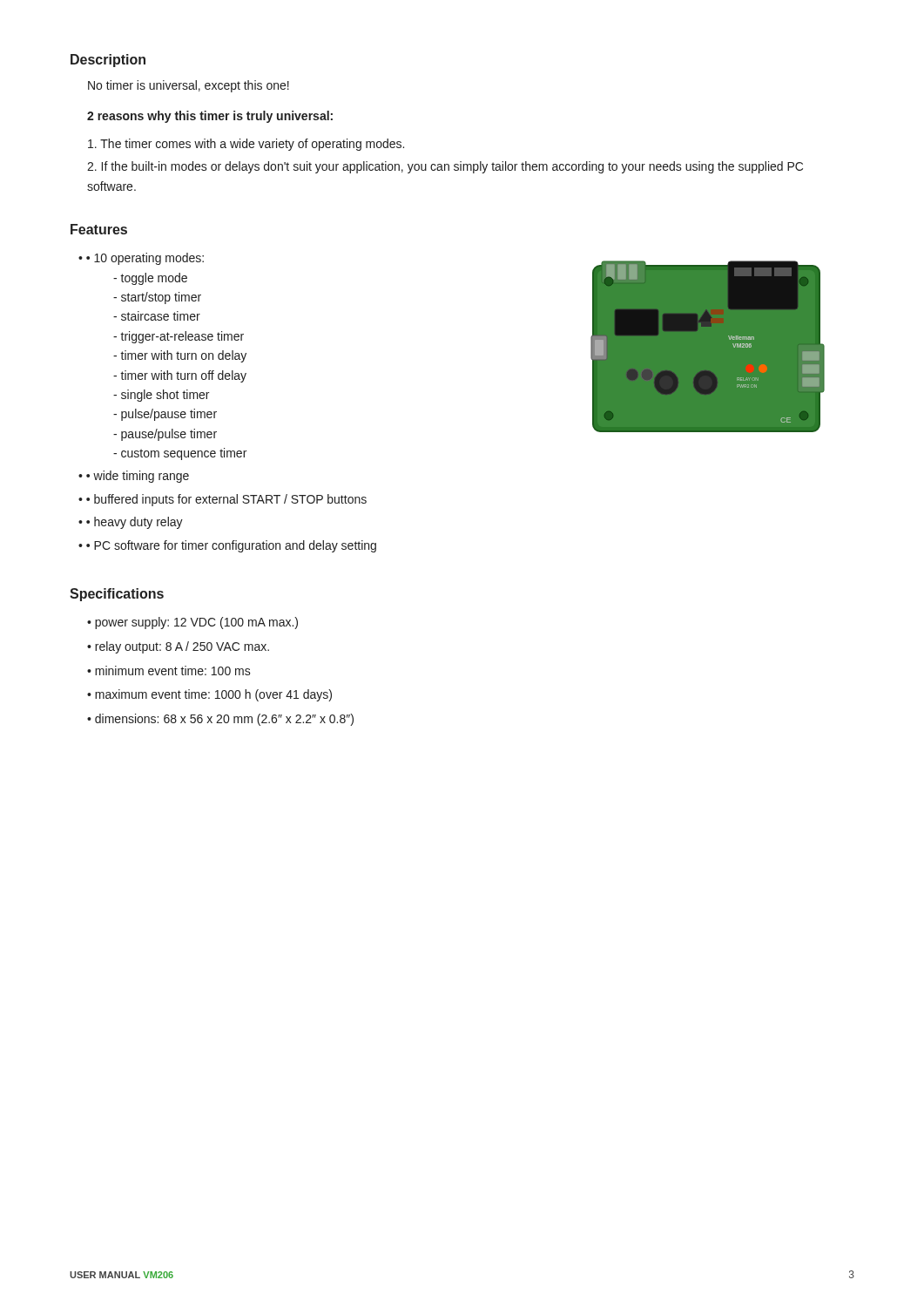Locate the list item that reads "The timer comes with"
This screenshot has width=924, height=1307.
246,144
